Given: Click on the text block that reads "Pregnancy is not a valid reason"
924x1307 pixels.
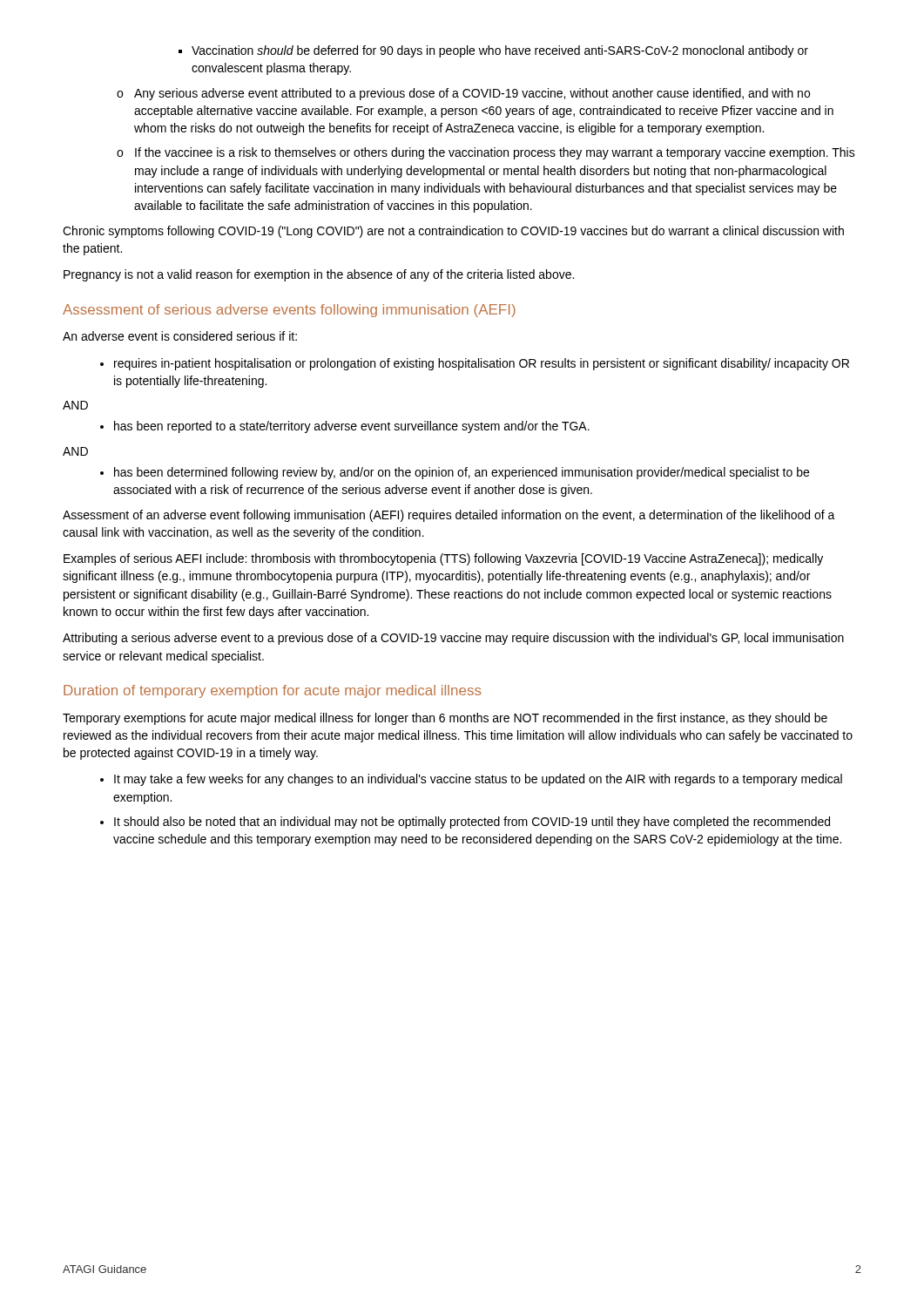Looking at the screenshot, I should 462,275.
